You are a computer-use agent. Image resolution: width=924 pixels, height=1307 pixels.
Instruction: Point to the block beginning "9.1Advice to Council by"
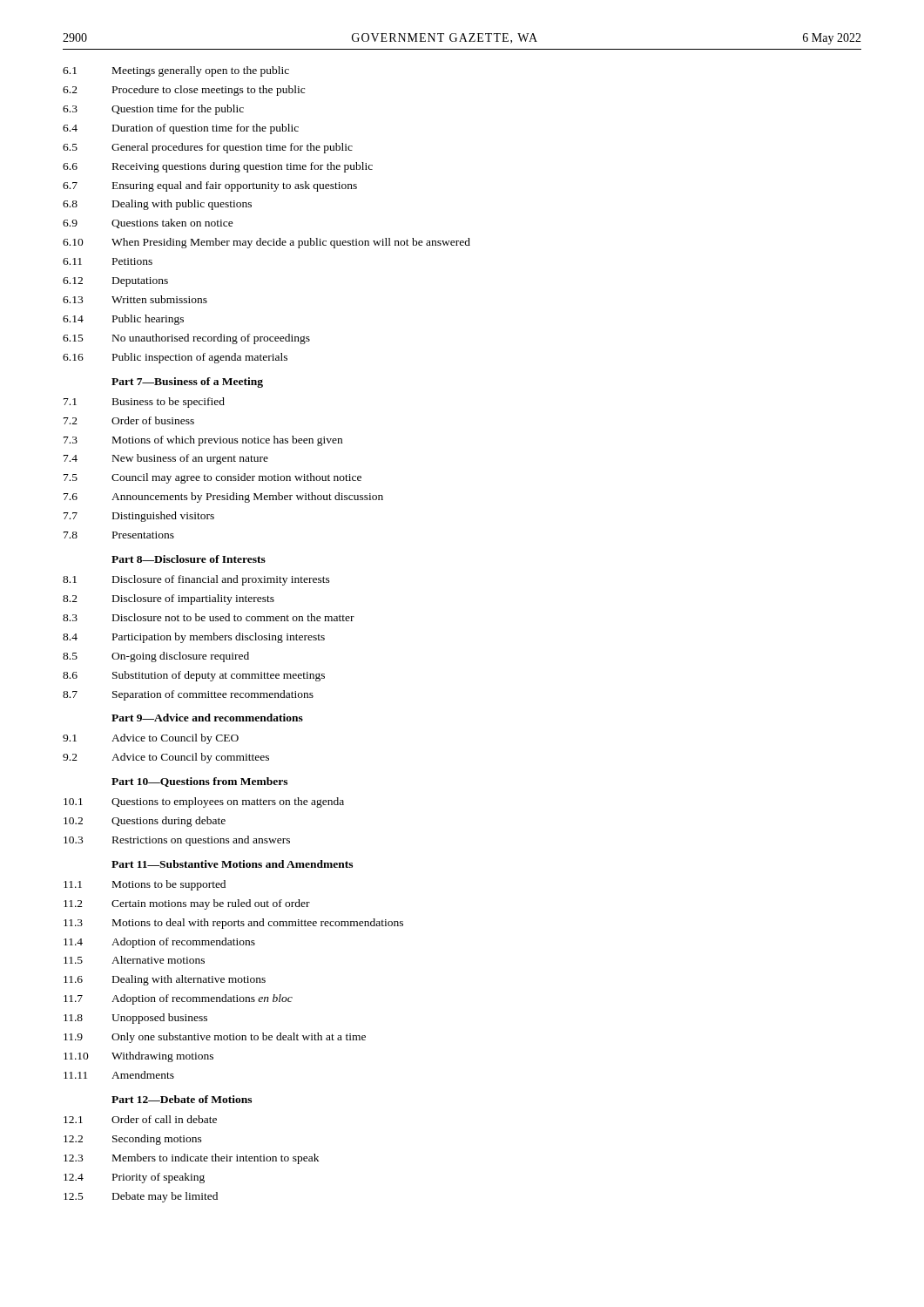(151, 739)
